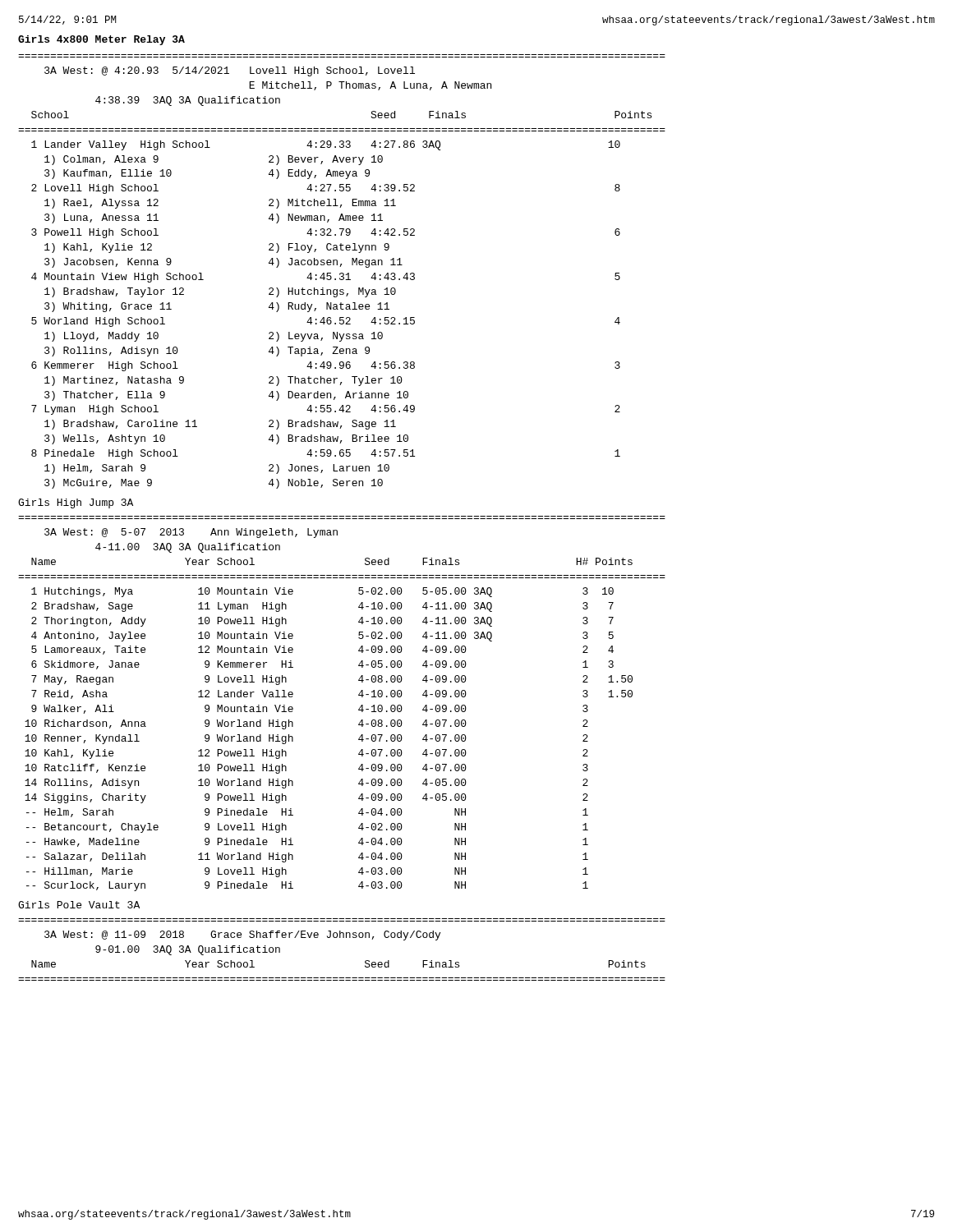Locate the block of text that opens with "===================================================================================================== 3A West: @ 5-07"
This screenshot has height=1232, width=953.
[78, 533]
